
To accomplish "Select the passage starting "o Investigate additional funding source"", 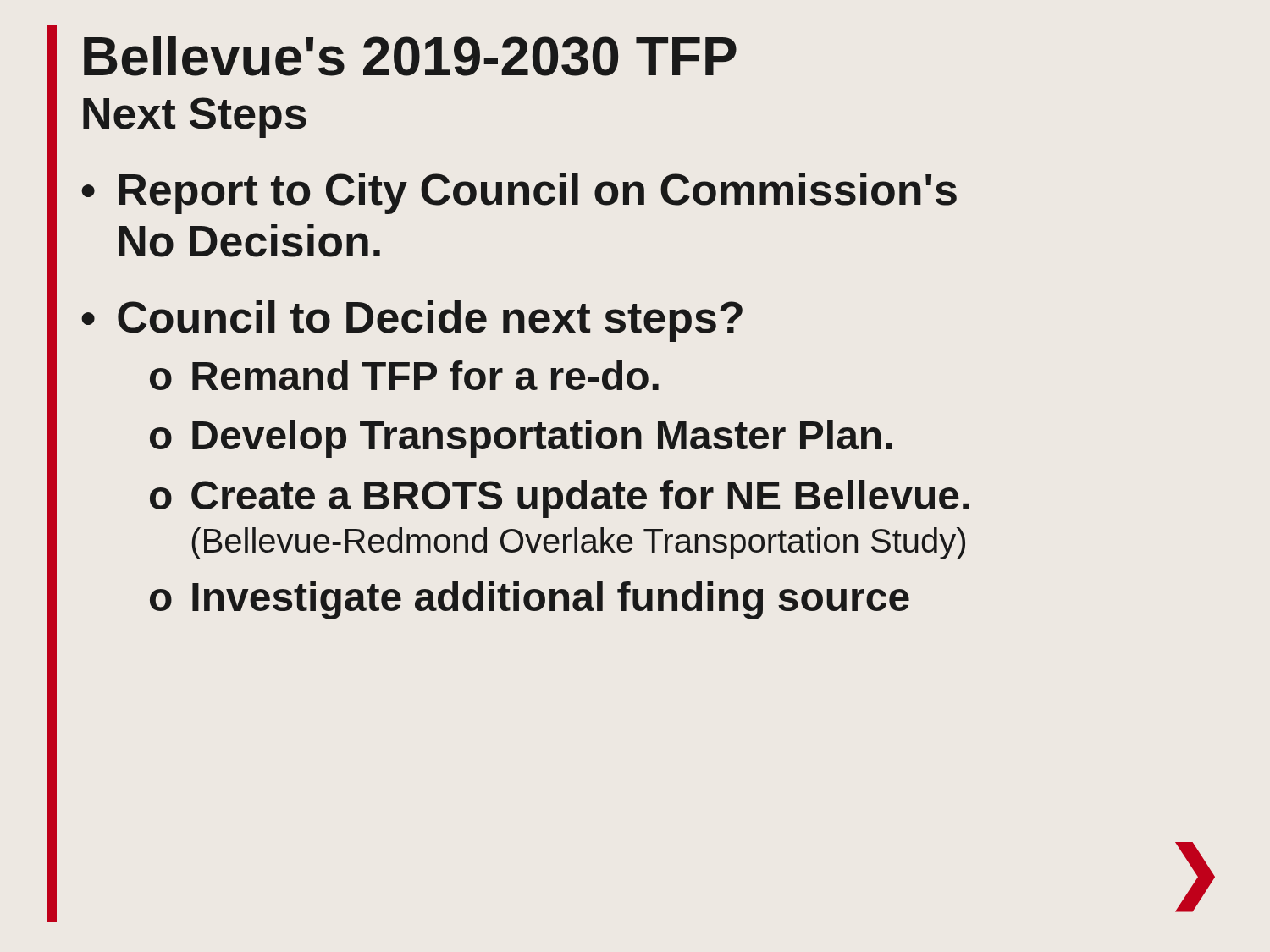I will [x=560, y=597].
